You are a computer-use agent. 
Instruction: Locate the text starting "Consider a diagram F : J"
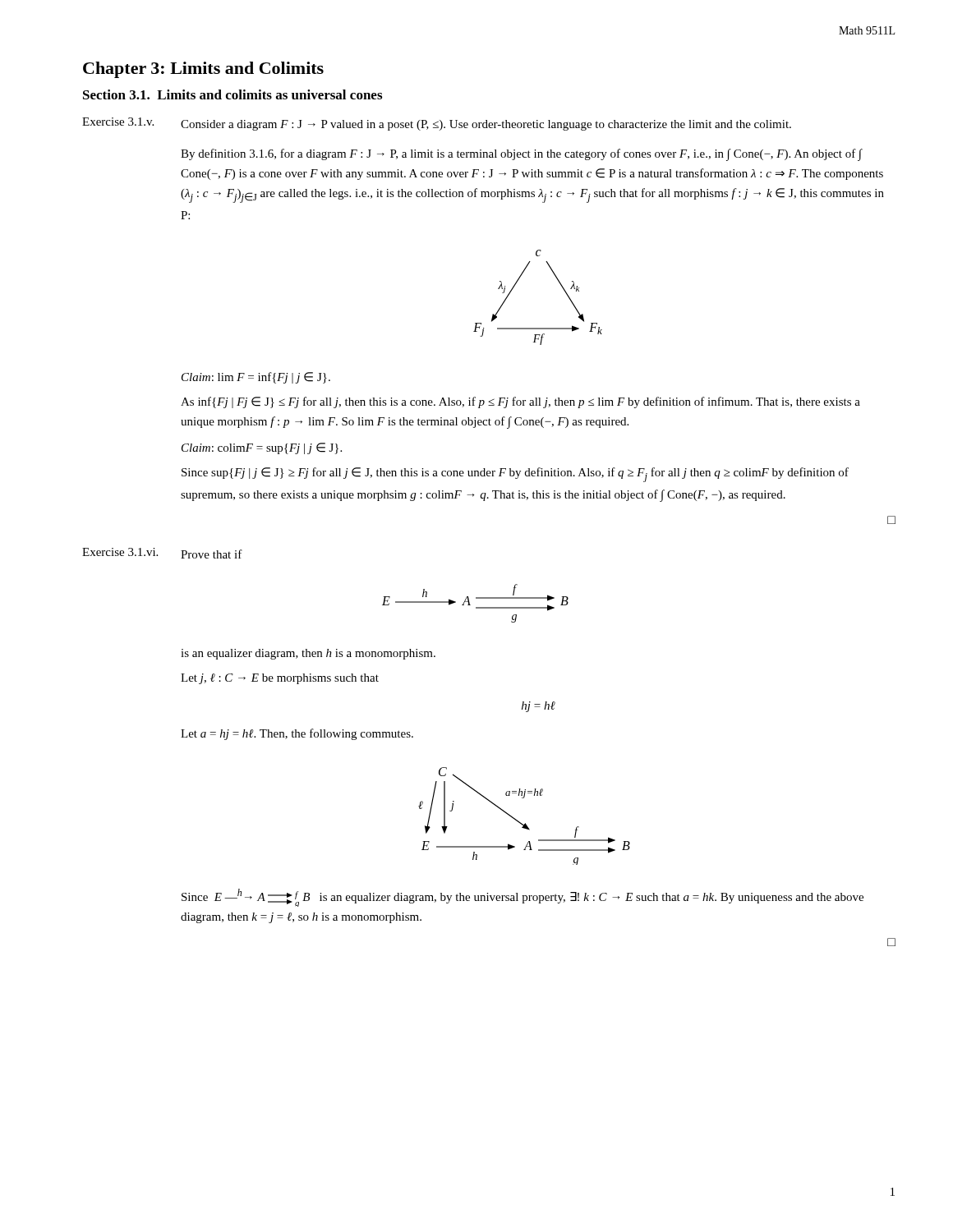click(486, 124)
